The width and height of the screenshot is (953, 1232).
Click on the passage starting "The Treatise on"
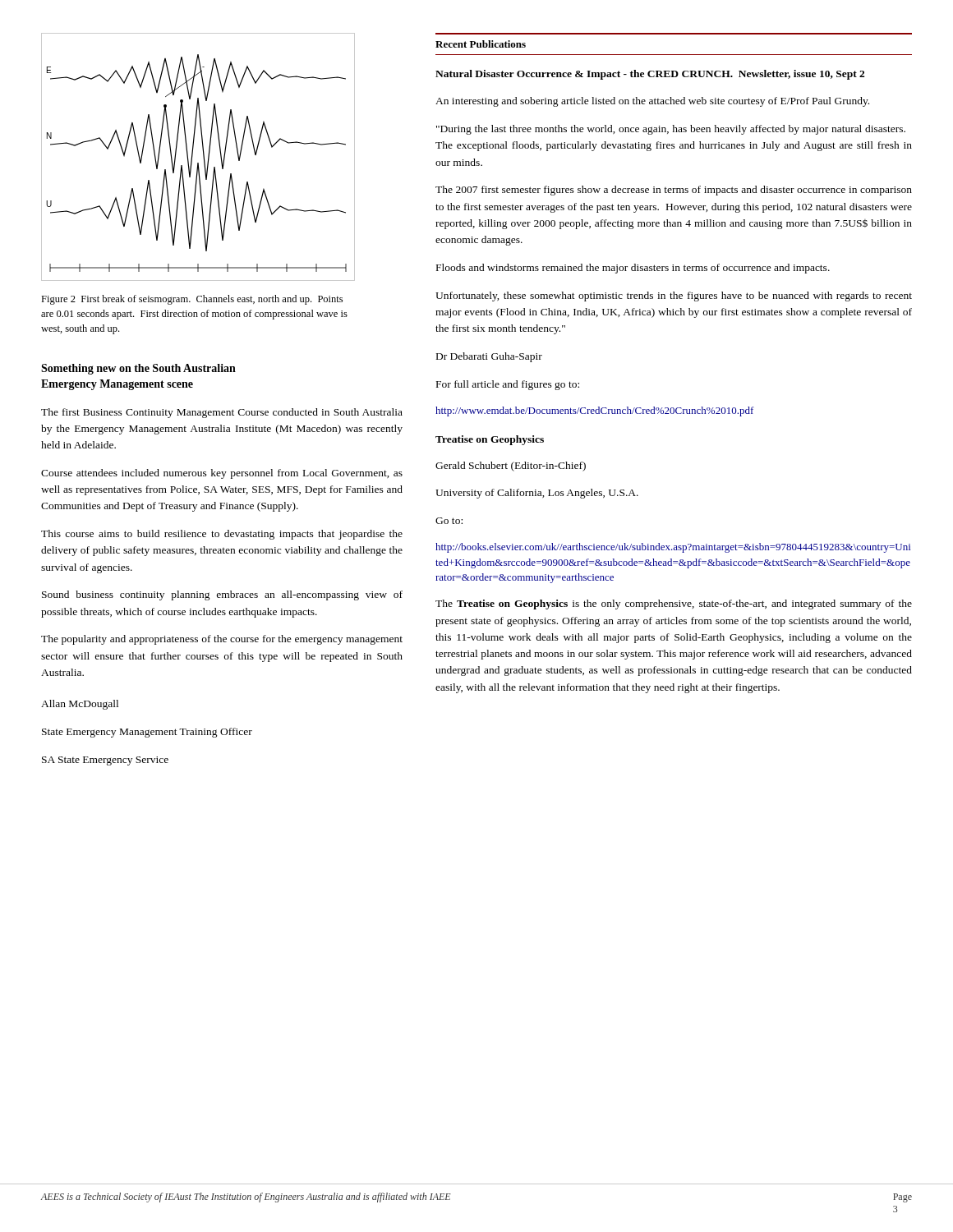[674, 646]
